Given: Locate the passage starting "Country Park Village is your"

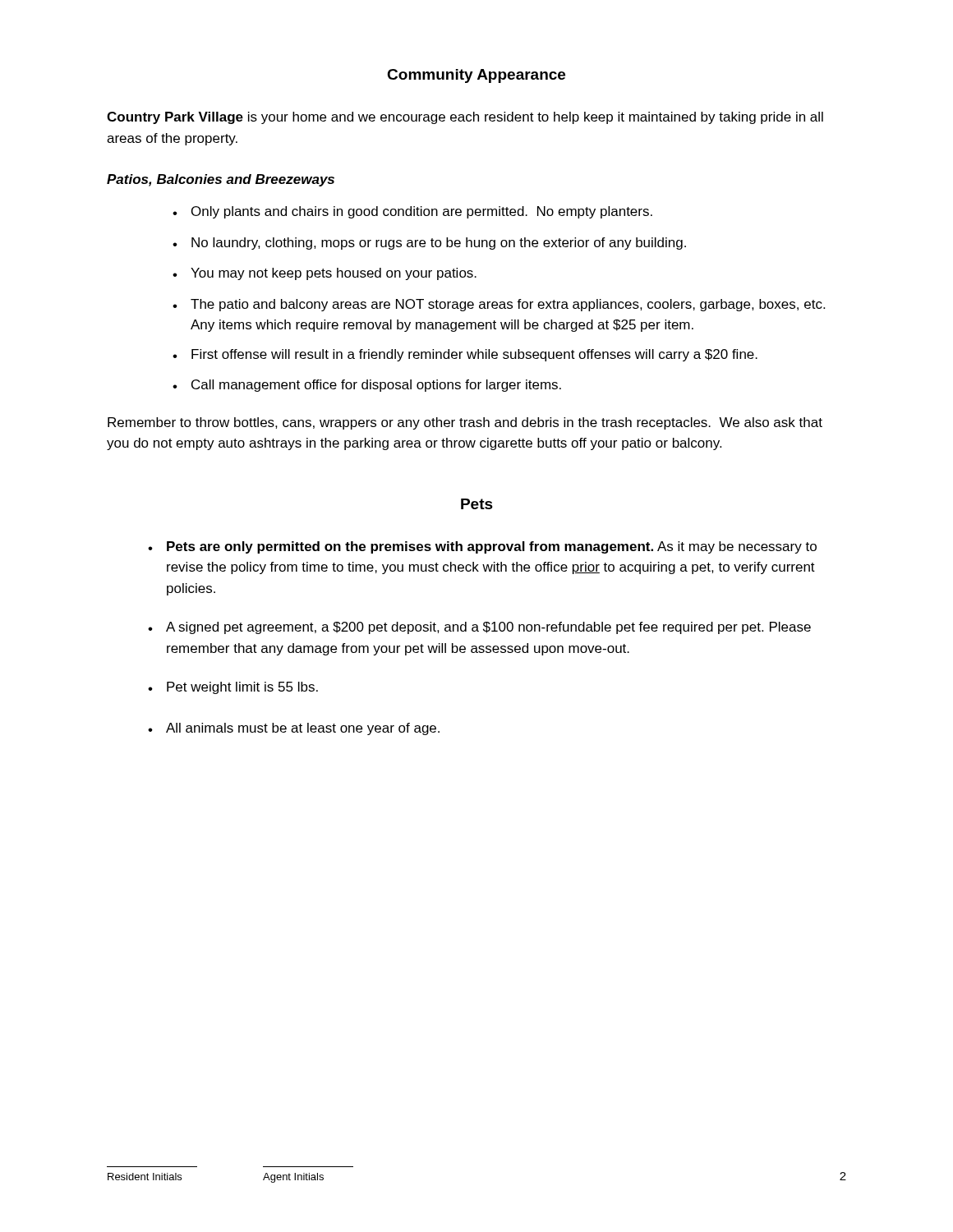Looking at the screenshot, I should (x=465, y=128).
